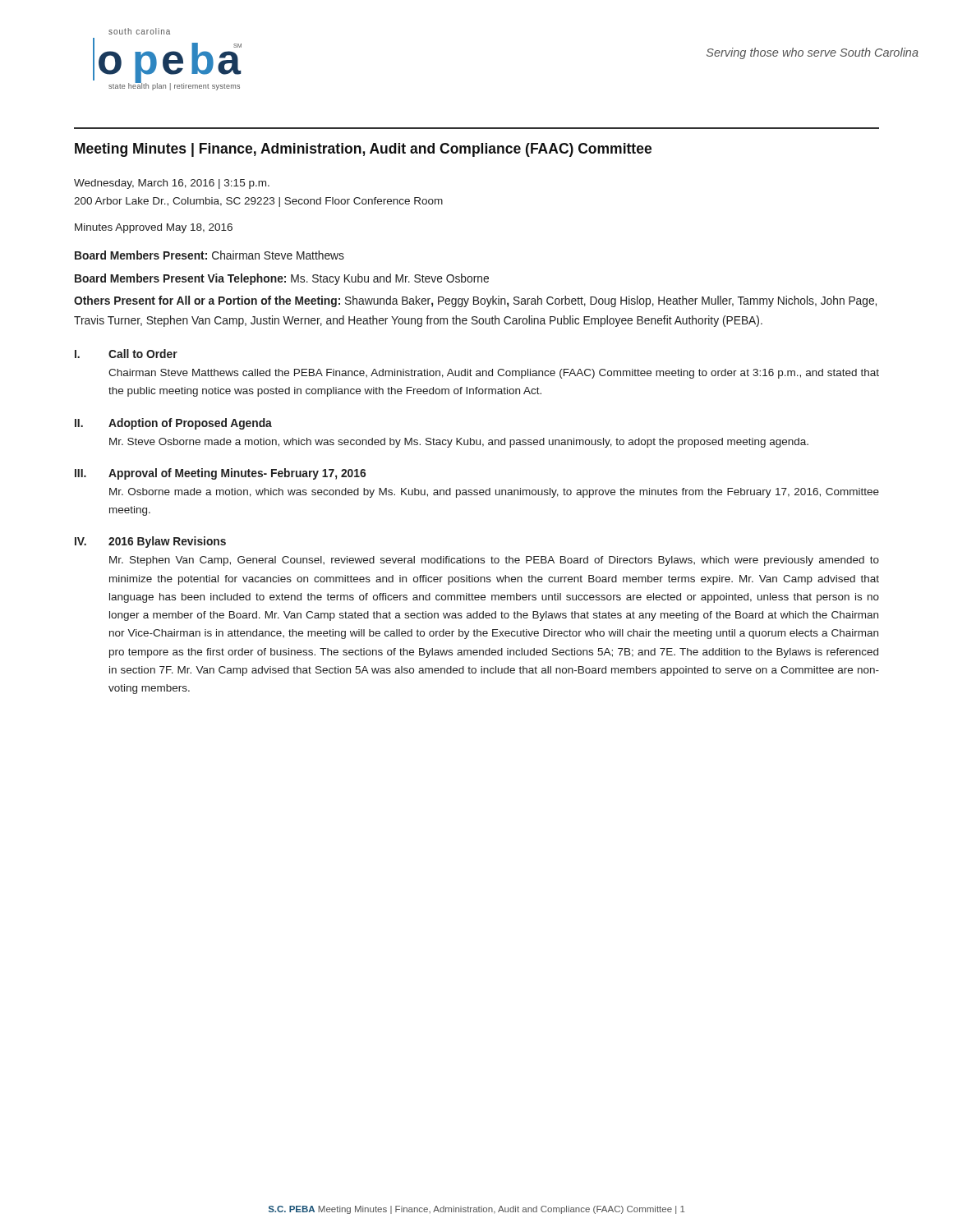Viewport: 953px width, 1232px height.
Task: Navigate to the region starting "III. Approval of Meeting Minutes-"
Action: [476, 493]
